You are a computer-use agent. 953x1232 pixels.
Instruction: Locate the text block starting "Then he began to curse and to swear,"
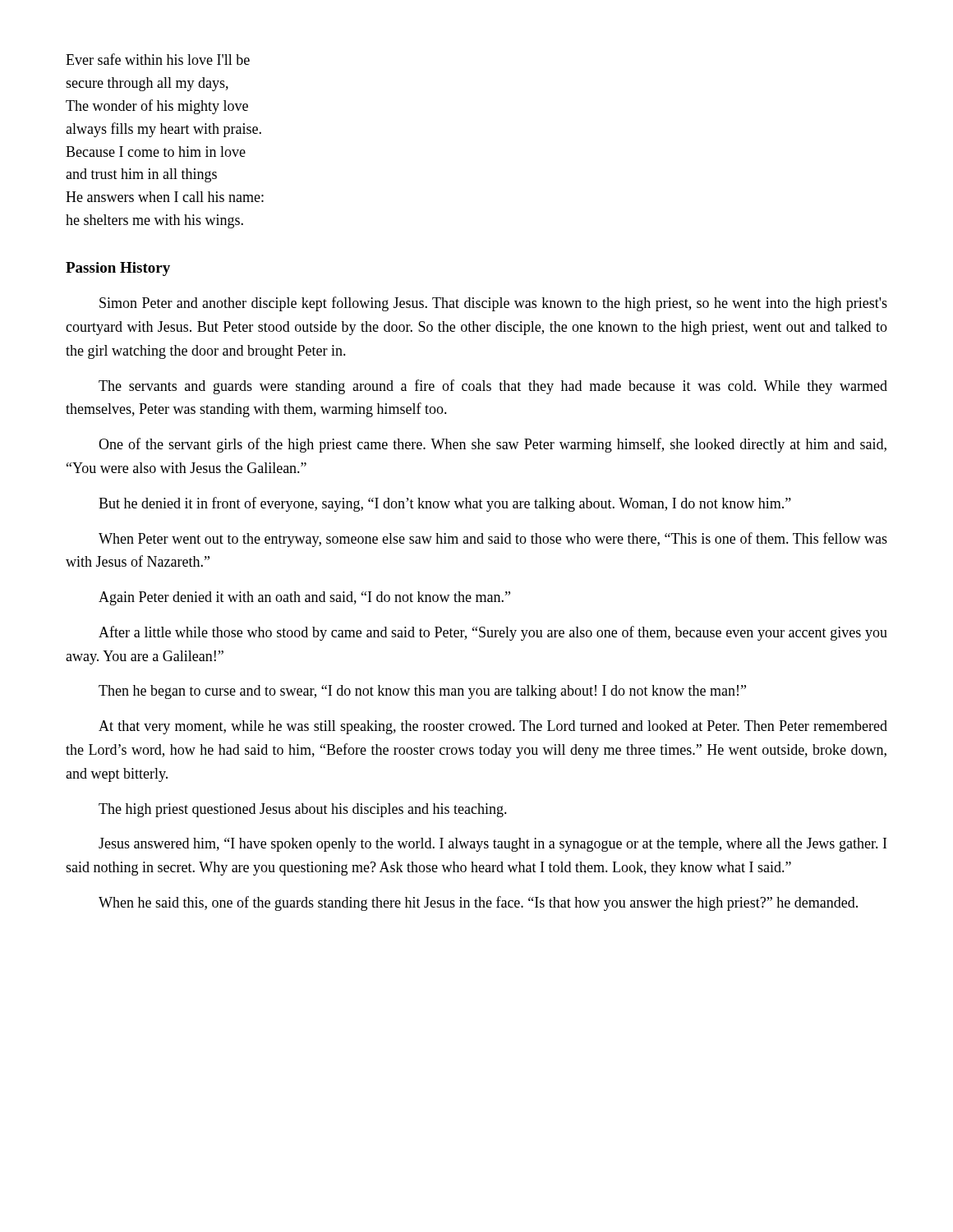click(x=423, y=691)
